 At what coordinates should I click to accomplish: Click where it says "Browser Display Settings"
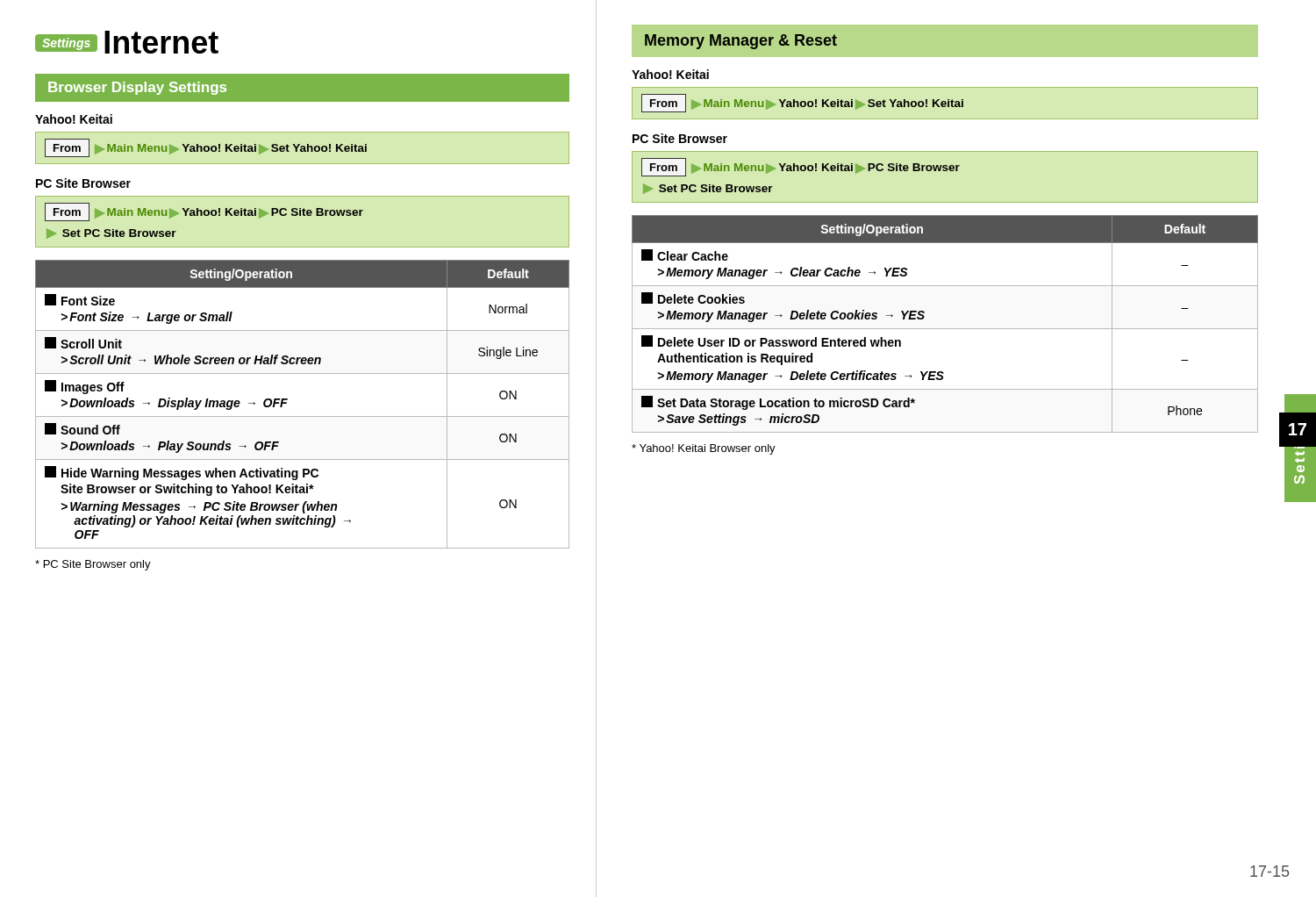302,88
